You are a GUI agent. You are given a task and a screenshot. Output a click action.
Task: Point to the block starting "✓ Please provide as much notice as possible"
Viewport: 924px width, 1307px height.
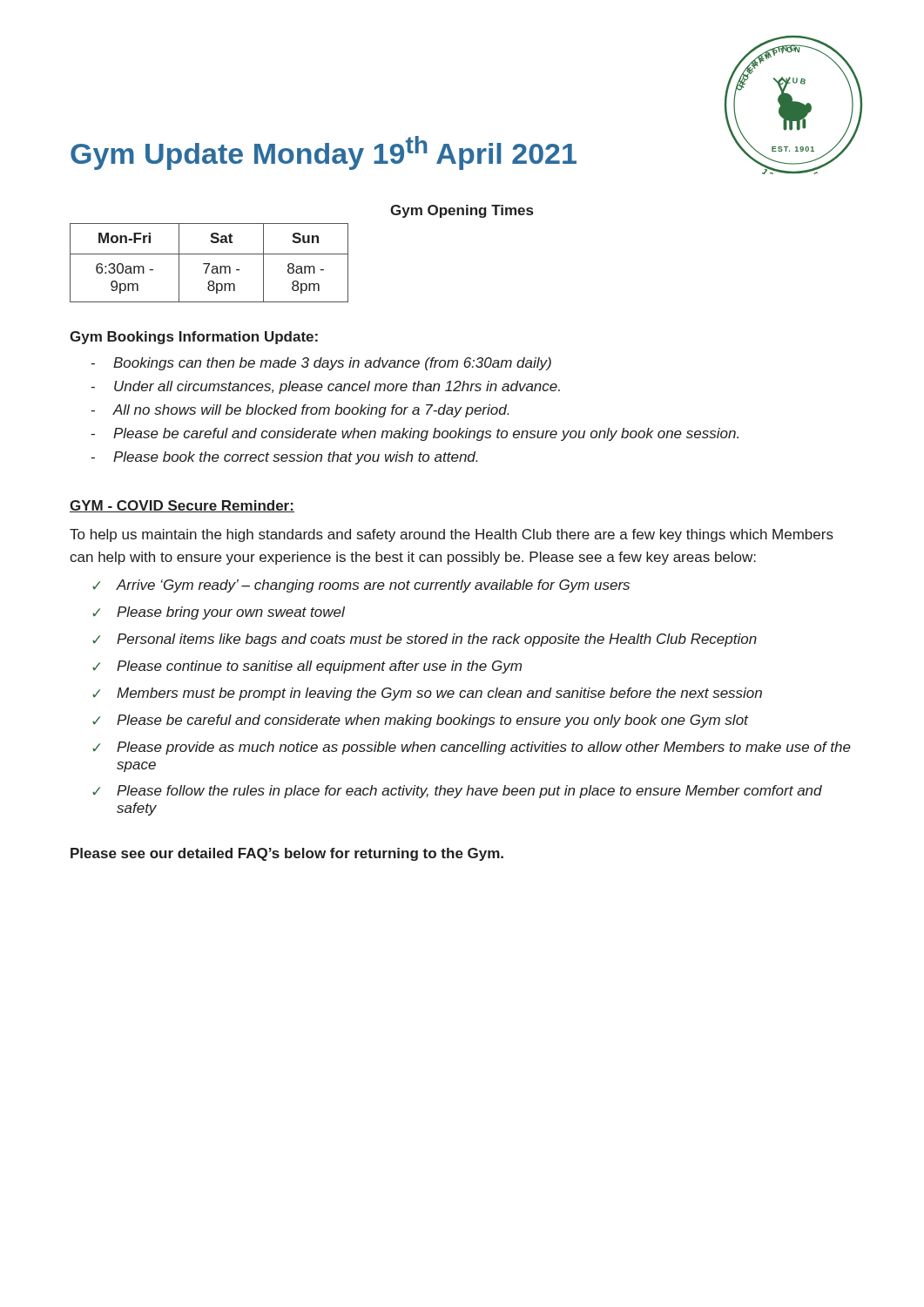pos(472,757)
